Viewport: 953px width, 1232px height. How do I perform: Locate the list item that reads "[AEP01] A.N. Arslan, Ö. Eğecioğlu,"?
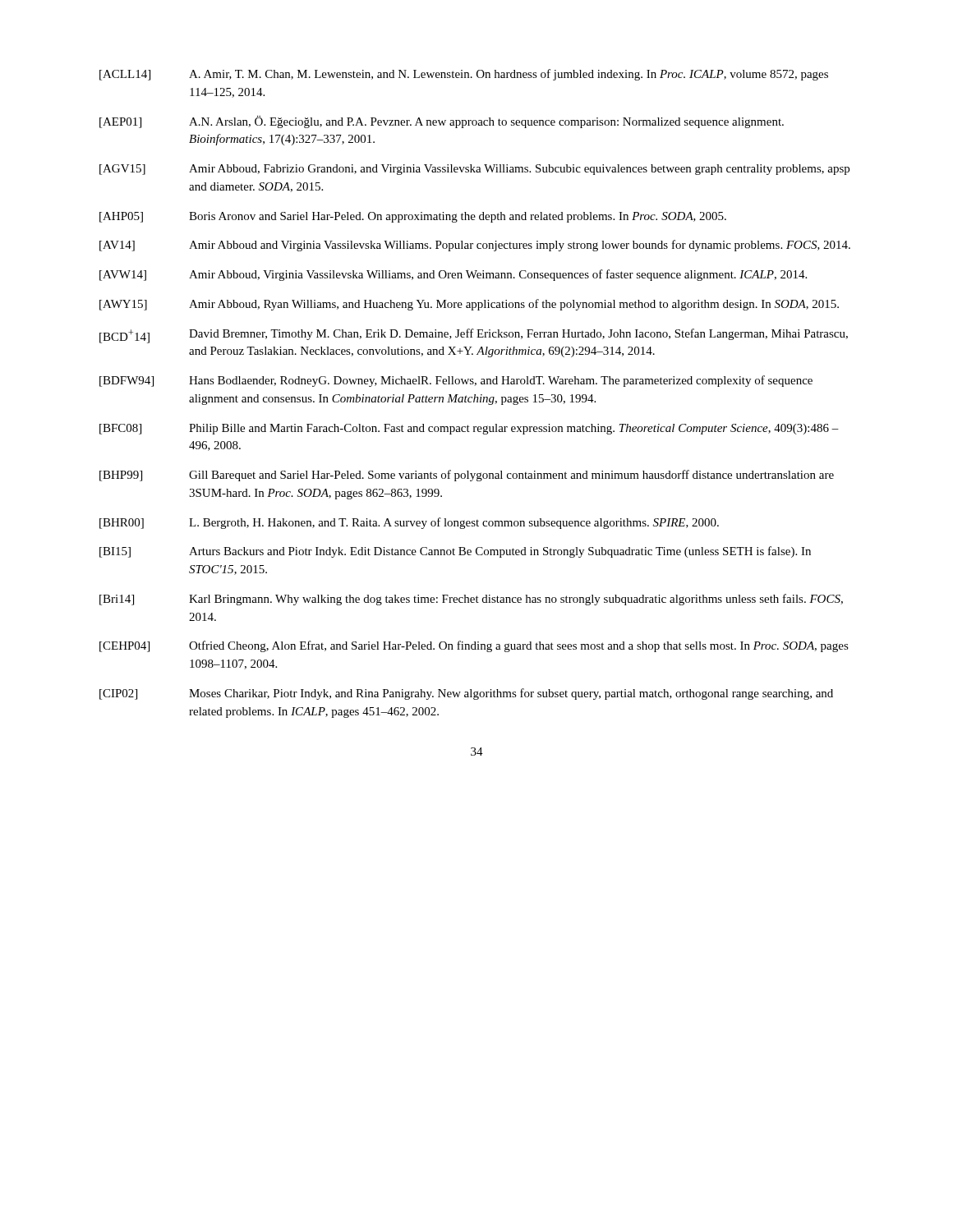pyautogui.click(x=476, y=131)
